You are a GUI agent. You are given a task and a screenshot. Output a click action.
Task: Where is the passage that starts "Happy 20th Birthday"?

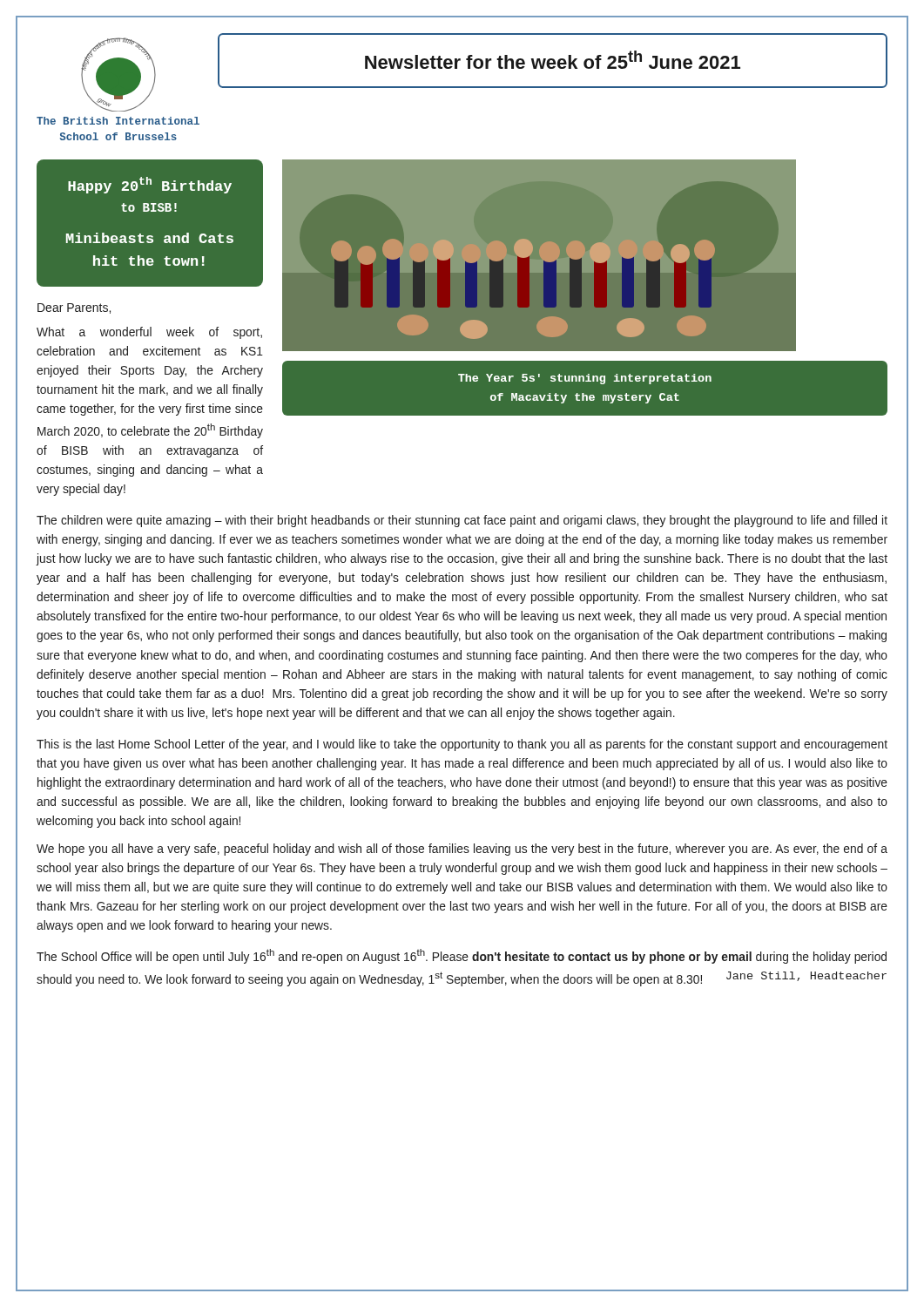point(150,185)
